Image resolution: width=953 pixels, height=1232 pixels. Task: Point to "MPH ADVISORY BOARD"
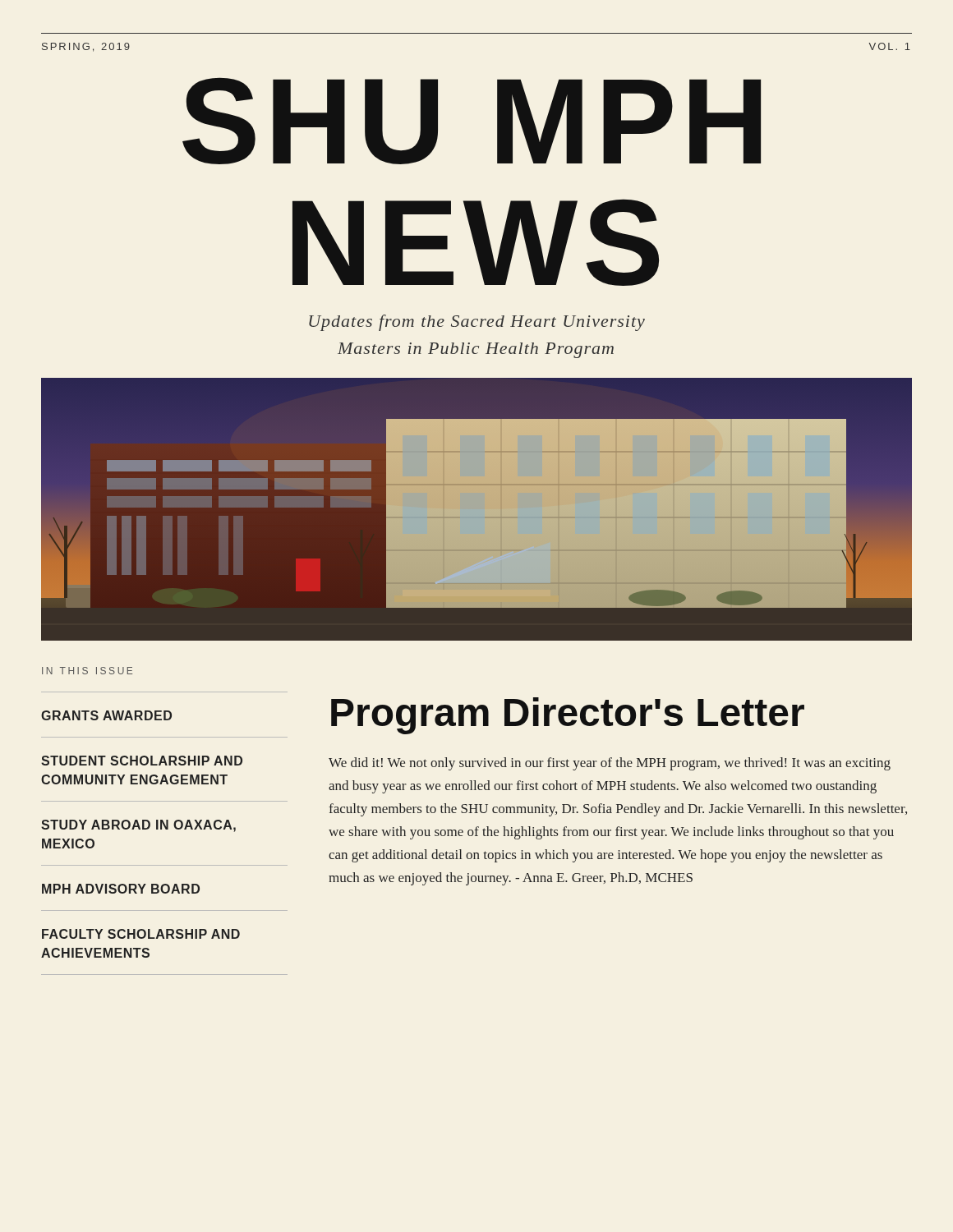point(164,890)
